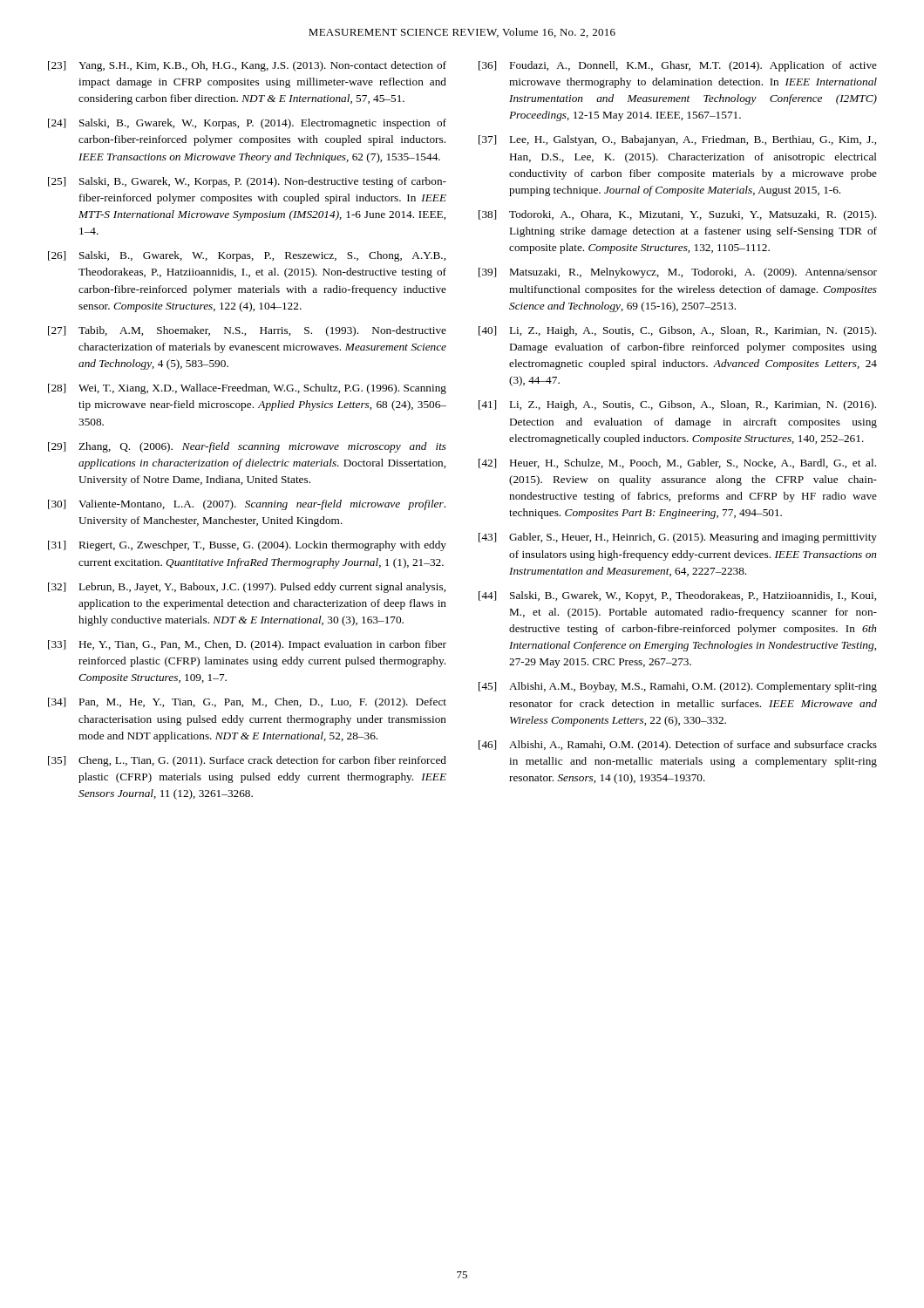
Task: Click on the list item that reads "[26] Salski, B.,"
Action: tap(247, 280)
